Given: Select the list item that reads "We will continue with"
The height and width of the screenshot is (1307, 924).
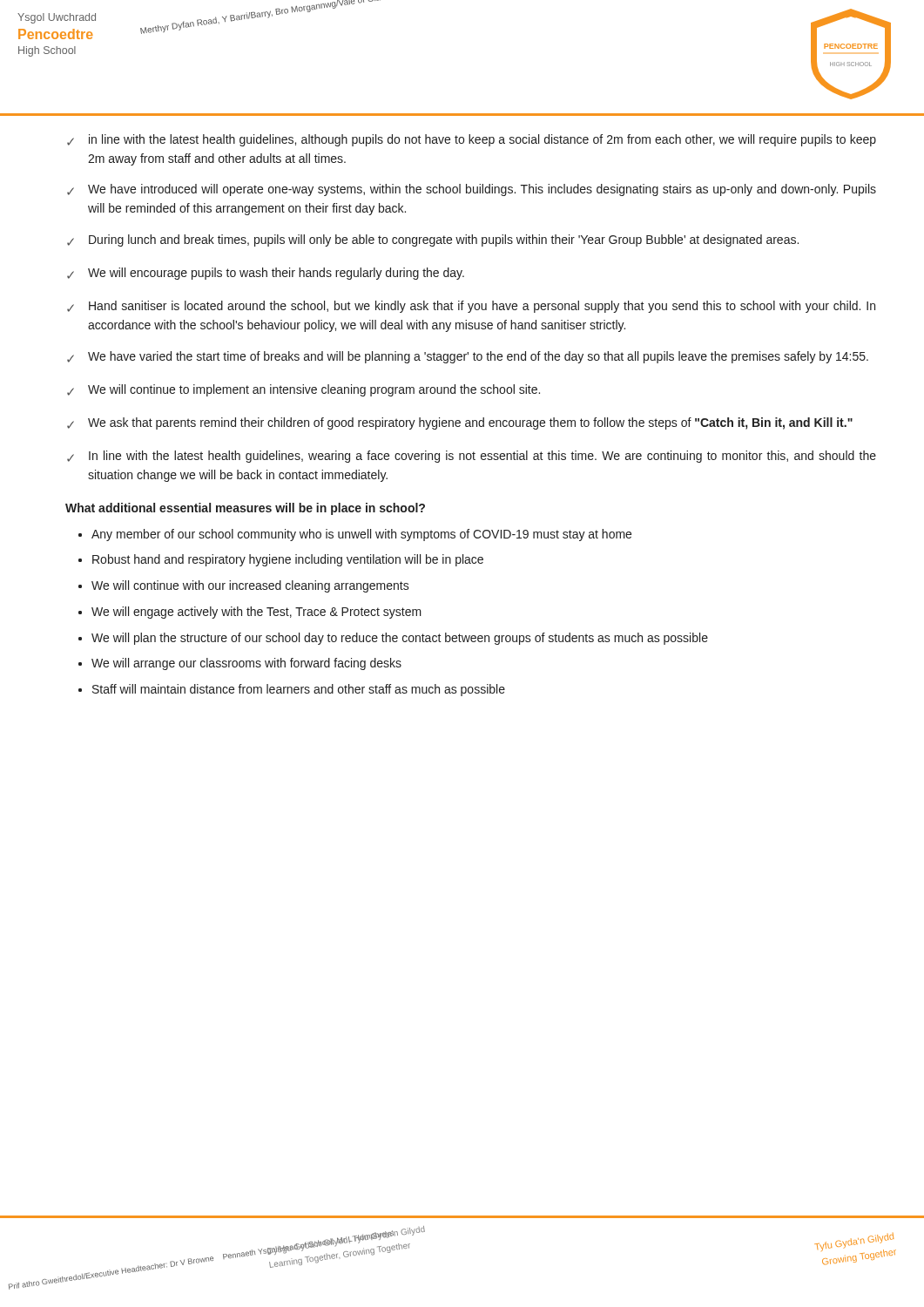Looking at the screenshot, I should click(250, 586).
